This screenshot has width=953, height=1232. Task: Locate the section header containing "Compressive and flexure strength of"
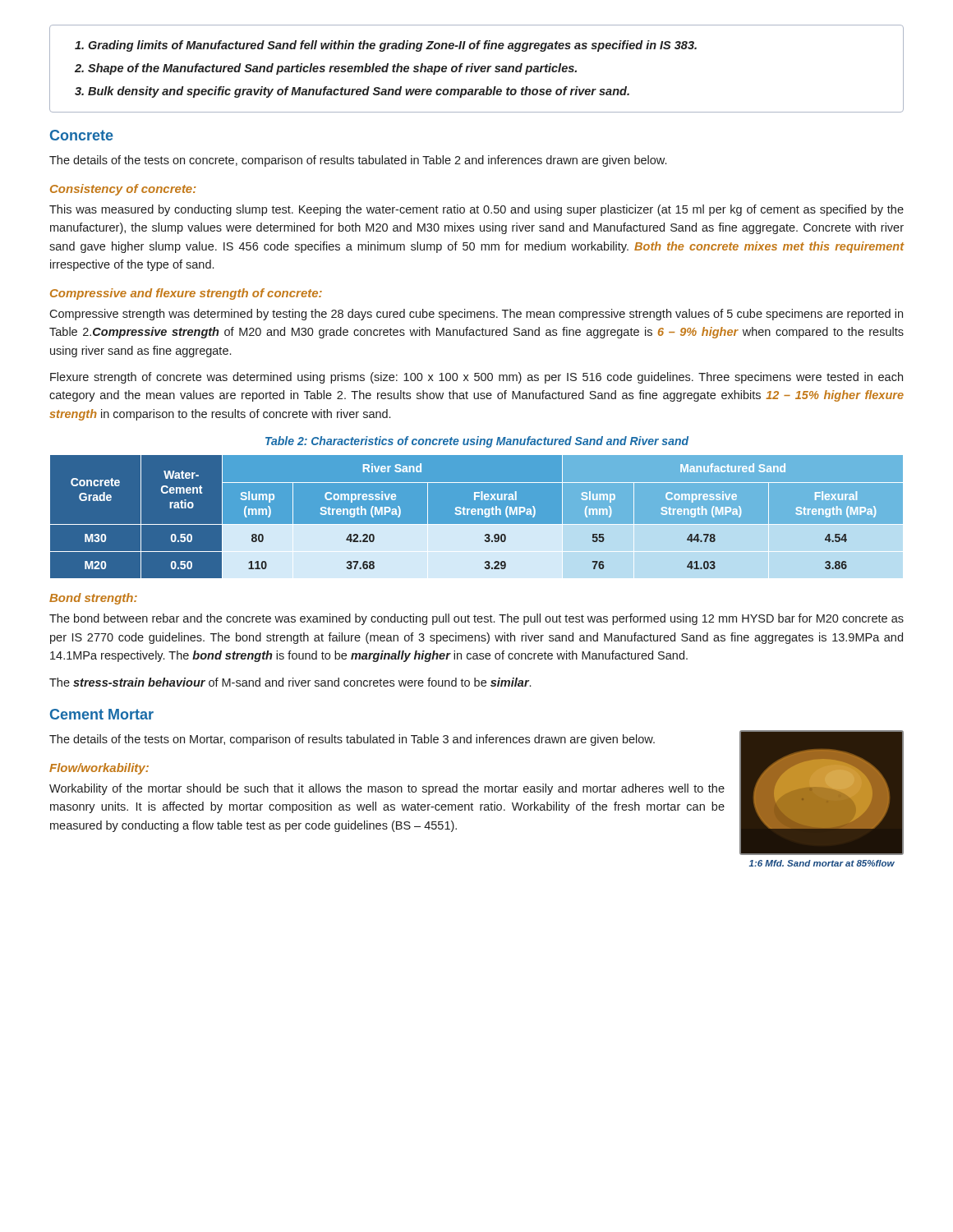(186, 292)
